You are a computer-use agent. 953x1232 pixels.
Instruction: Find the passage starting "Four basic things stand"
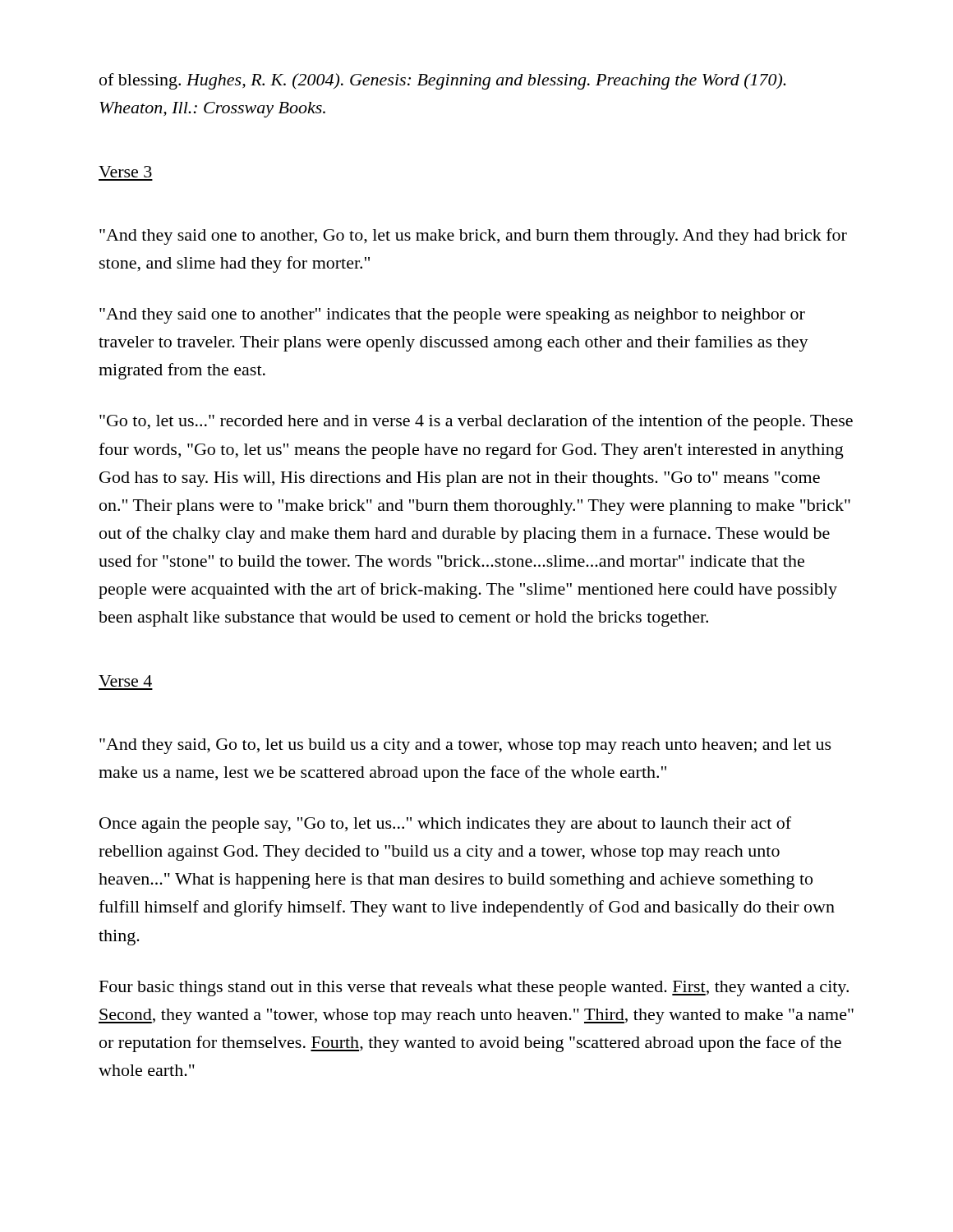point(476,1028)
